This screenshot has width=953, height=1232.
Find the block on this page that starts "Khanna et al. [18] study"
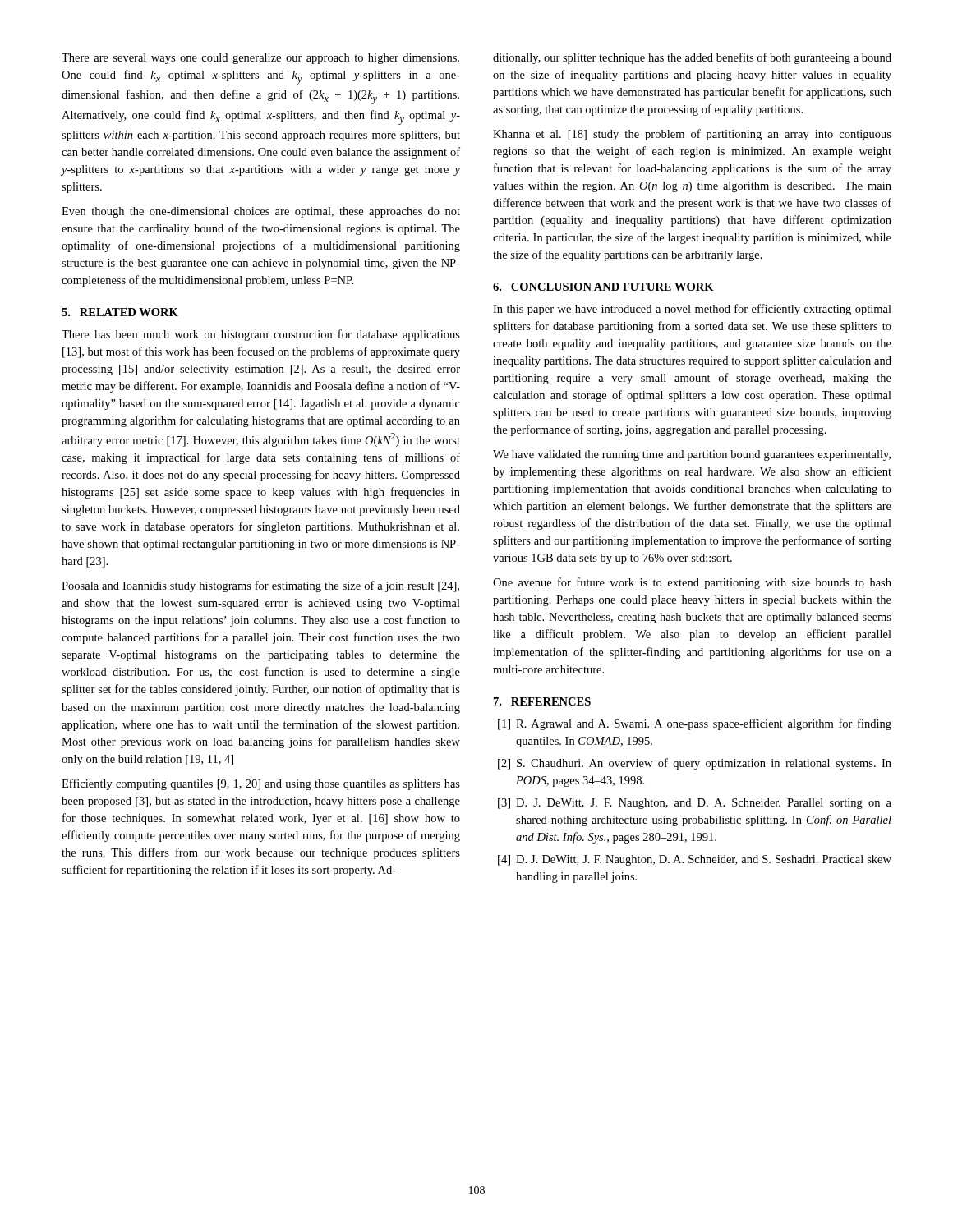pyautogui.click(x=692, y=195)
